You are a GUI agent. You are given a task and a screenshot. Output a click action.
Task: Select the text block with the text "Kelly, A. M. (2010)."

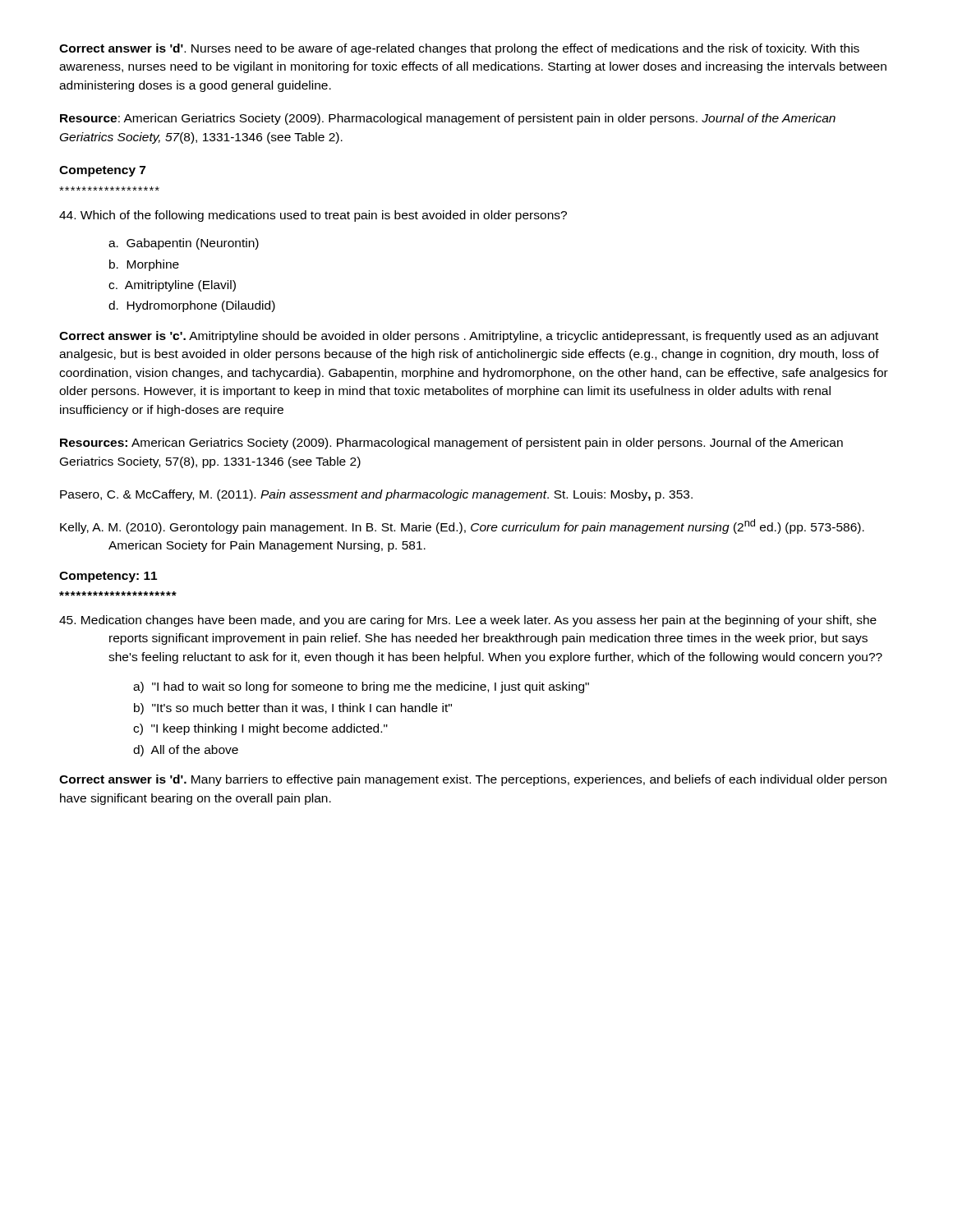462,534
